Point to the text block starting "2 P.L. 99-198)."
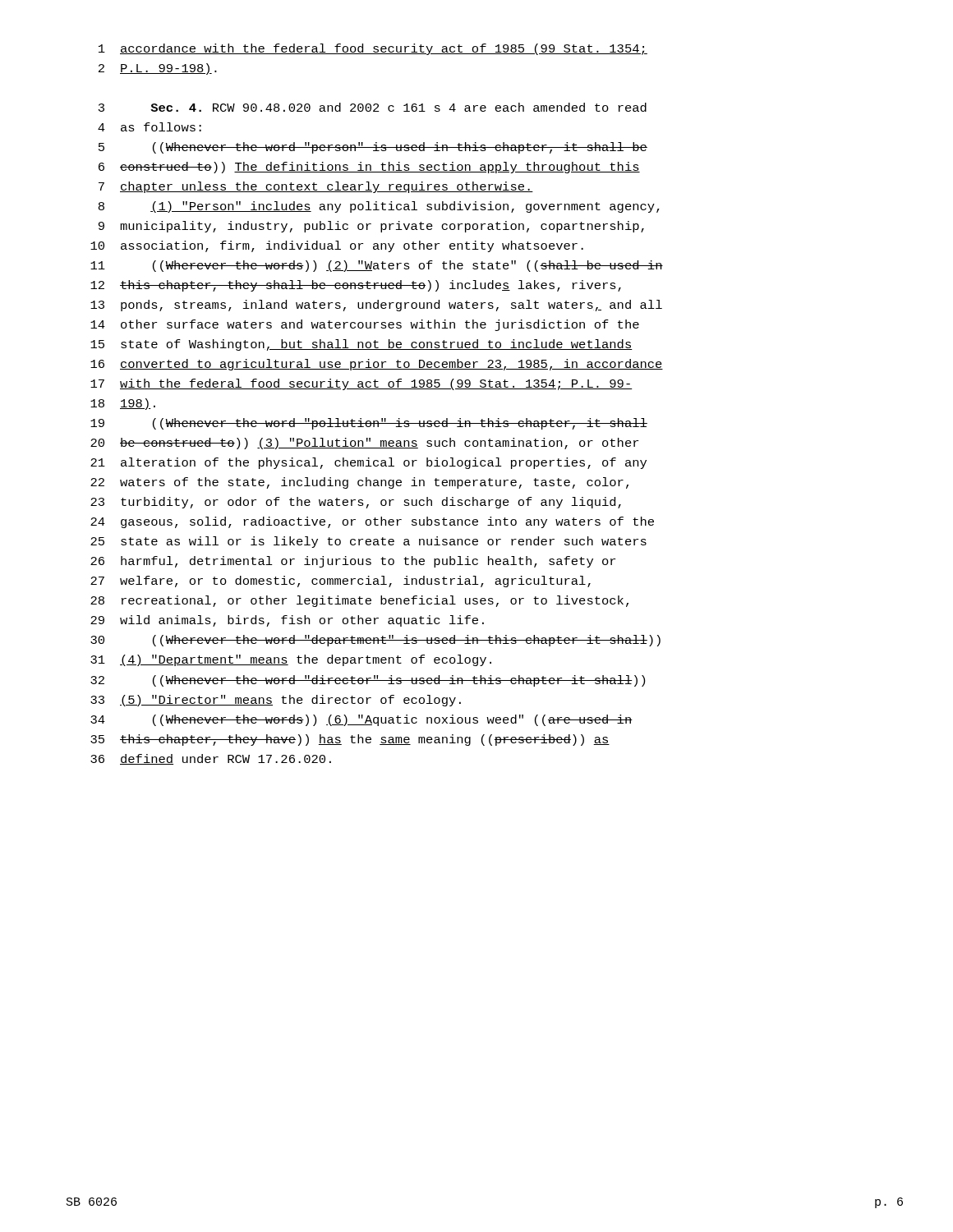953x1232 pixels. (x=158, y=69)
